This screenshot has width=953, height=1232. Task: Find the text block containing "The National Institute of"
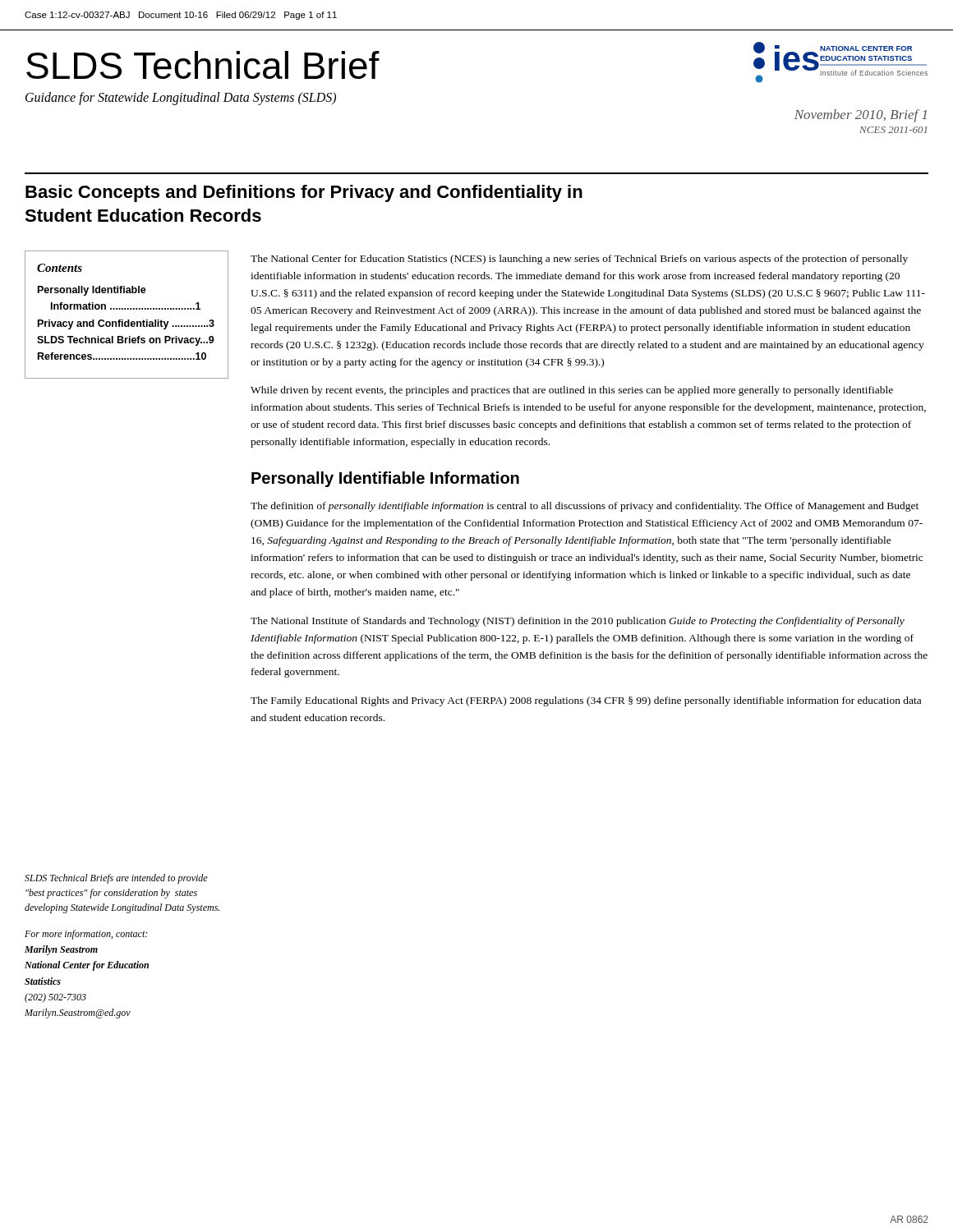pyautogui.click(x=589, y=646)
